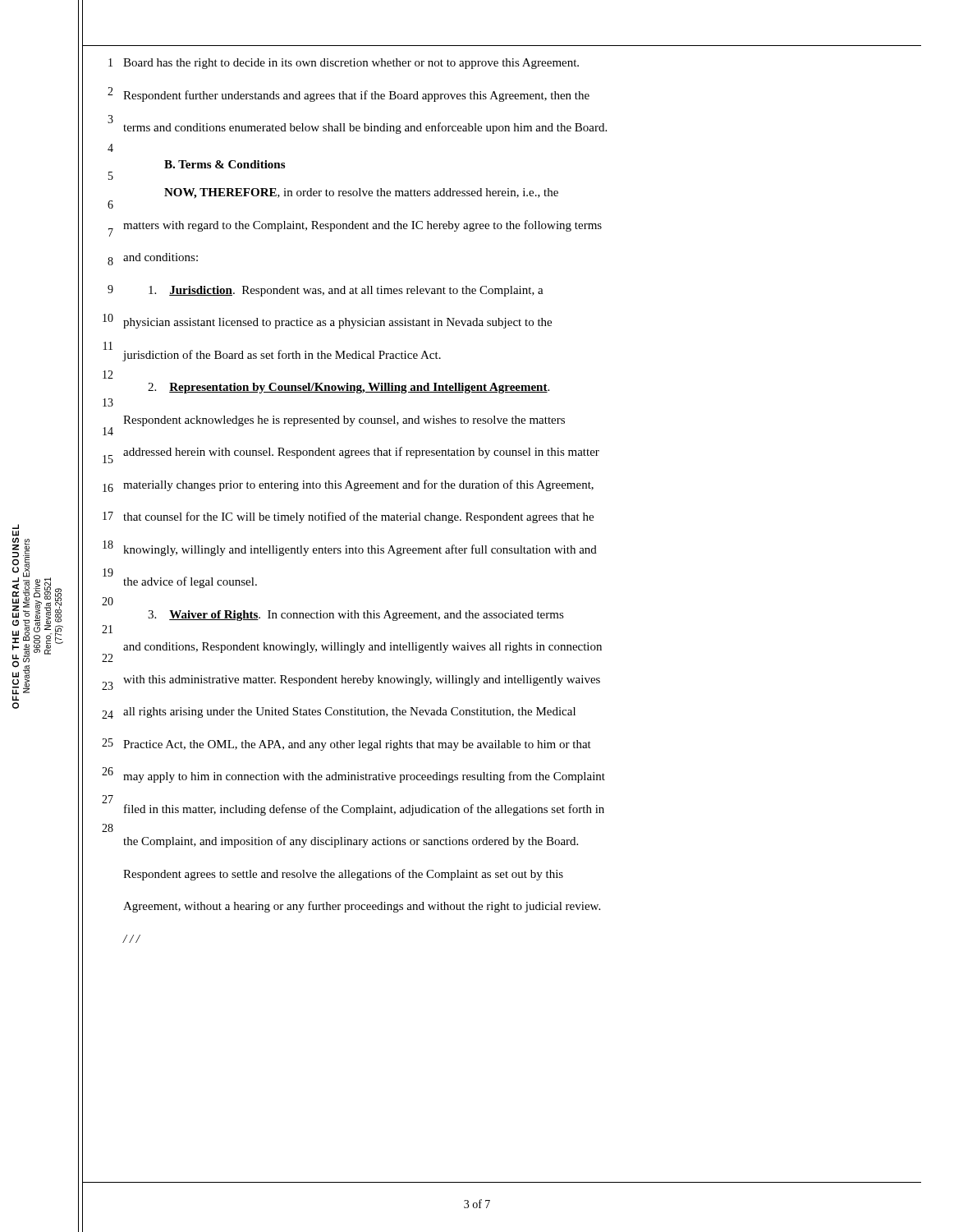954x1232 pixels.
Task: Click on the text block containing "Respondent agrees to settle and resolve the"
Action: click(x=343, y=873)
